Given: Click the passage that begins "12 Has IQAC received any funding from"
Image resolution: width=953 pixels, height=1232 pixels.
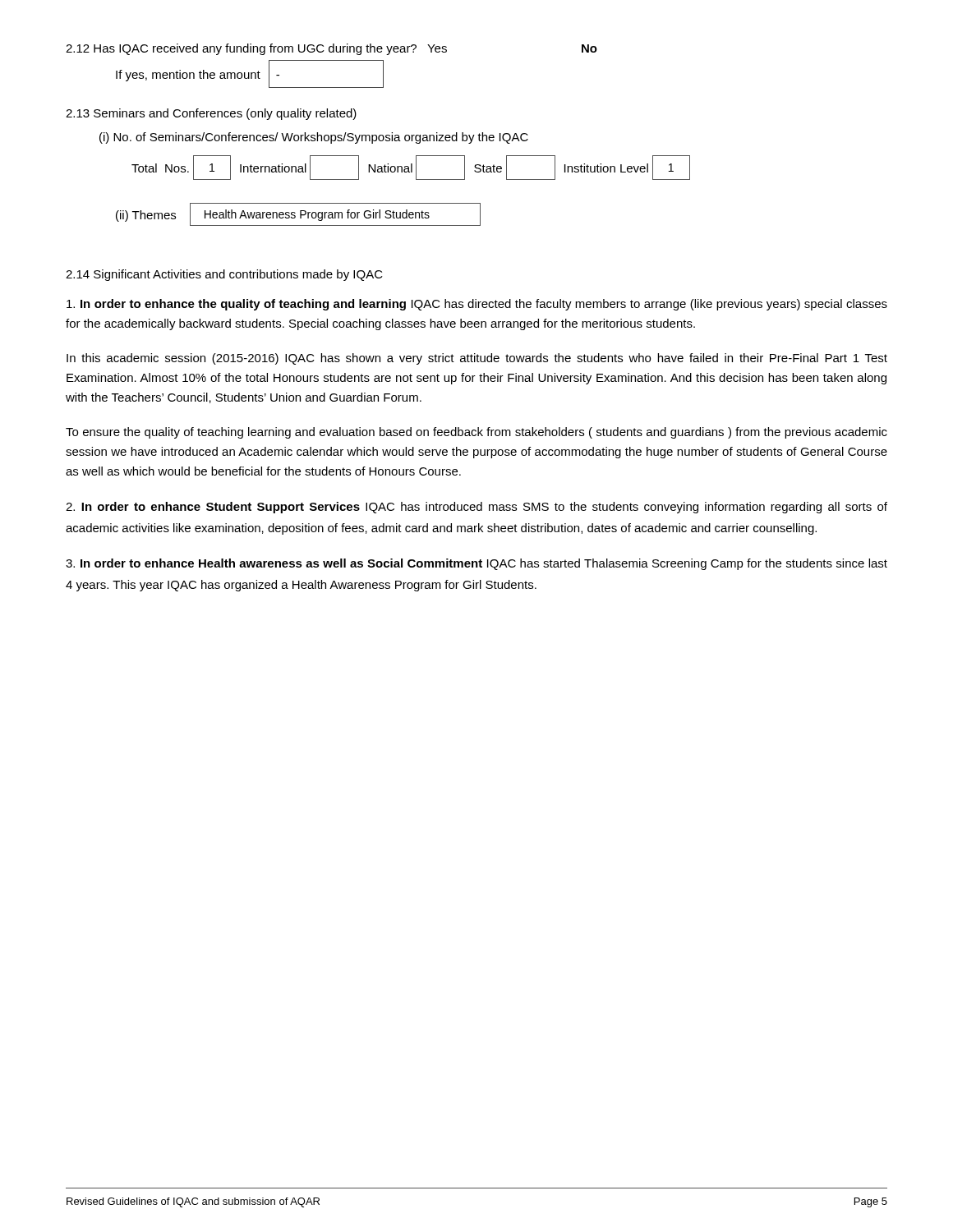Looking at the screenshot, I should 332,48.
